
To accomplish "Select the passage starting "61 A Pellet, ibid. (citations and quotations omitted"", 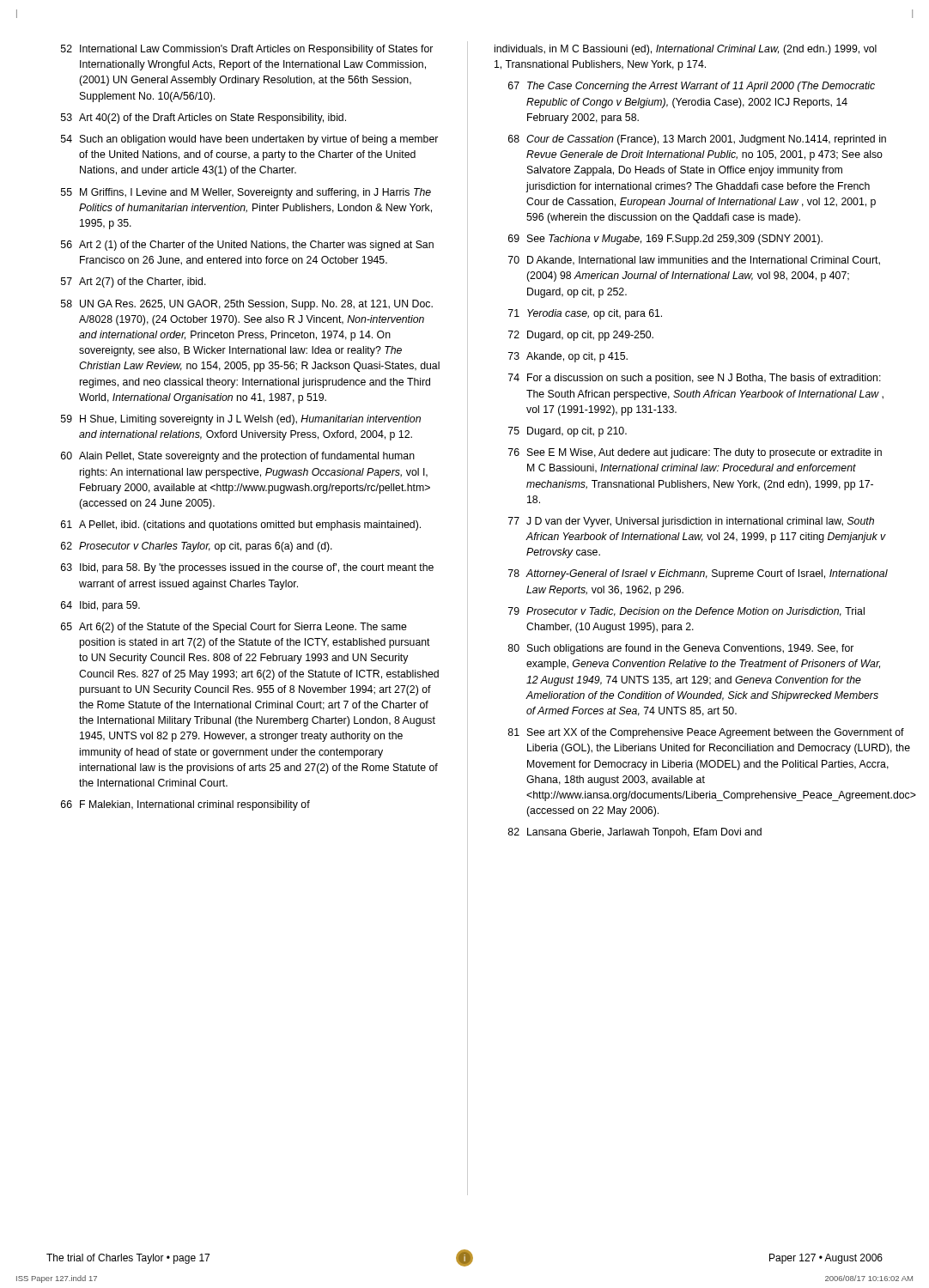I will tap(244, 525).
